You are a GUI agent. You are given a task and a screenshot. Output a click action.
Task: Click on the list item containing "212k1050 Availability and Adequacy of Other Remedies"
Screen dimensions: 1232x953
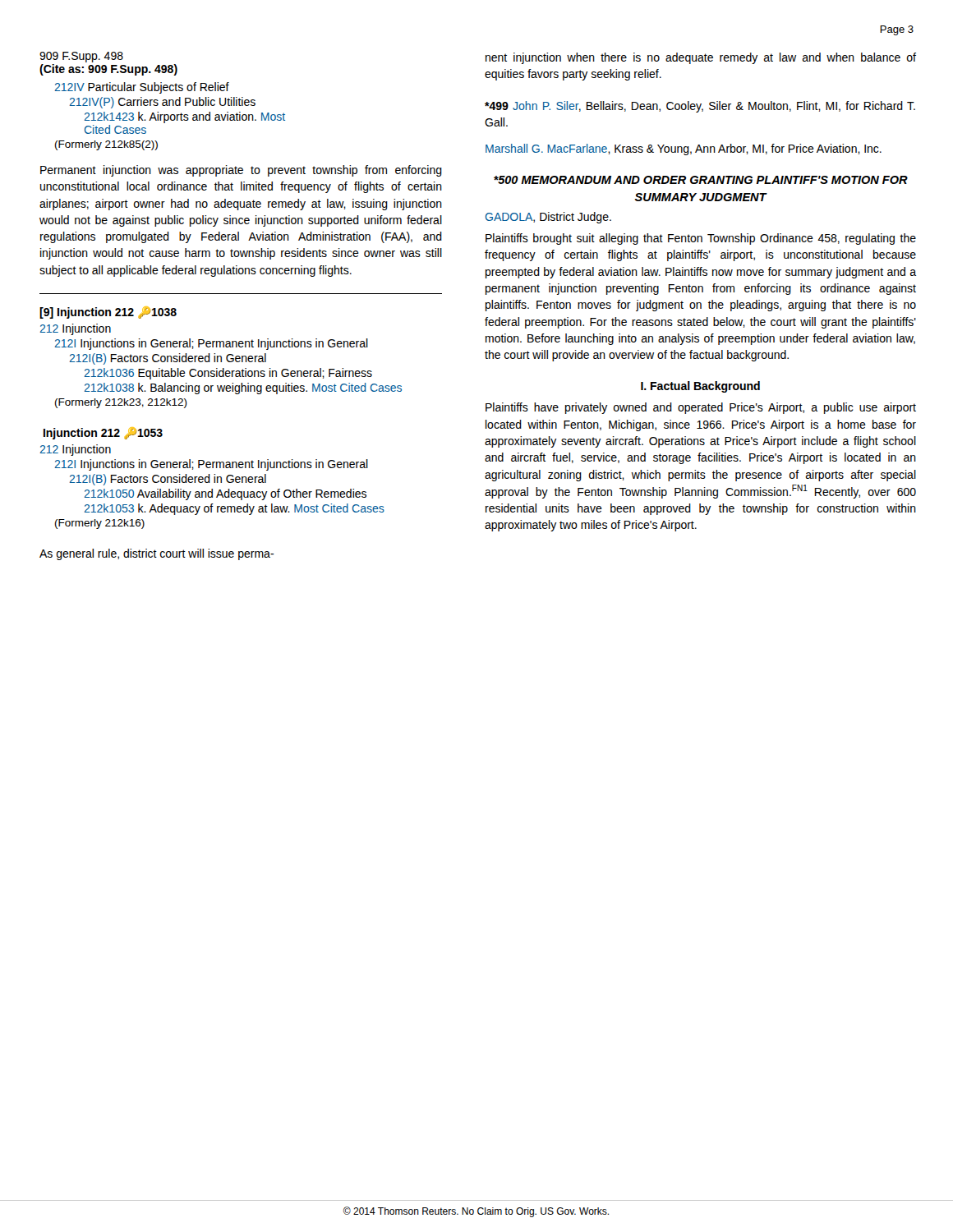pos(225,494)
